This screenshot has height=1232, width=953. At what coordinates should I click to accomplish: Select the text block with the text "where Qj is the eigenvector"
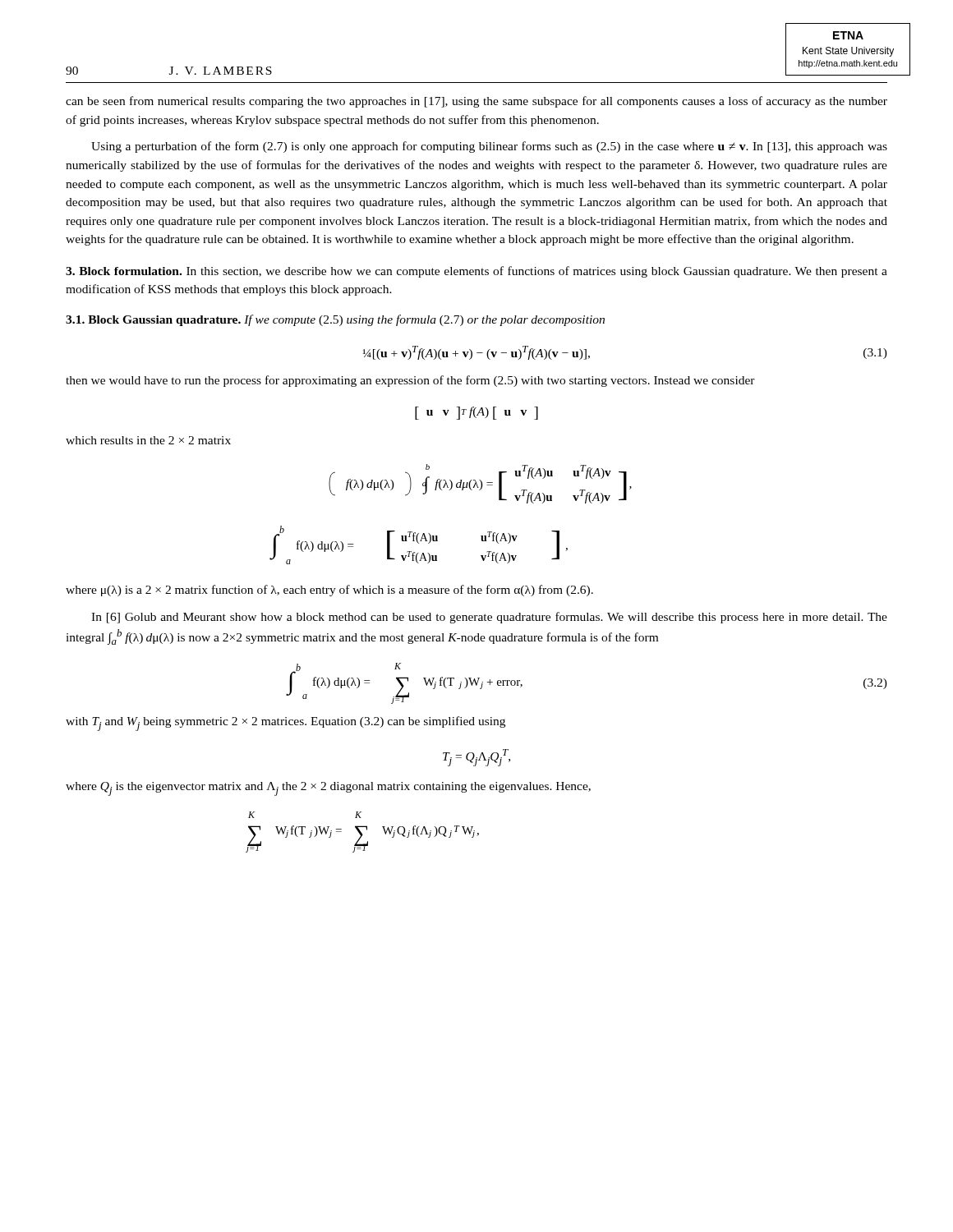pyautogui.click(x=328, y=787)
